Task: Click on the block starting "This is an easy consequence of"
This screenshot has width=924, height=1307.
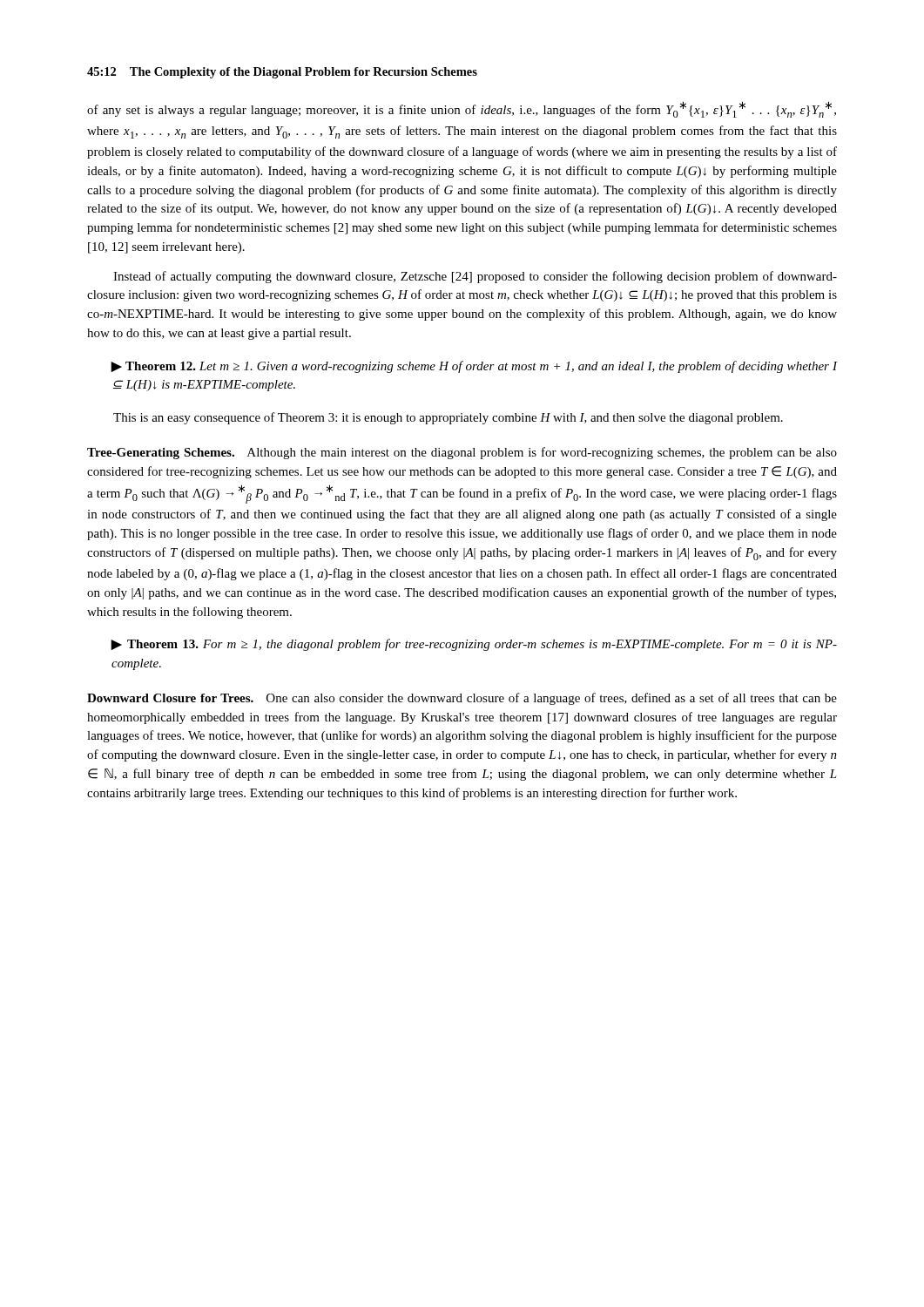Action: coord(462,418)
